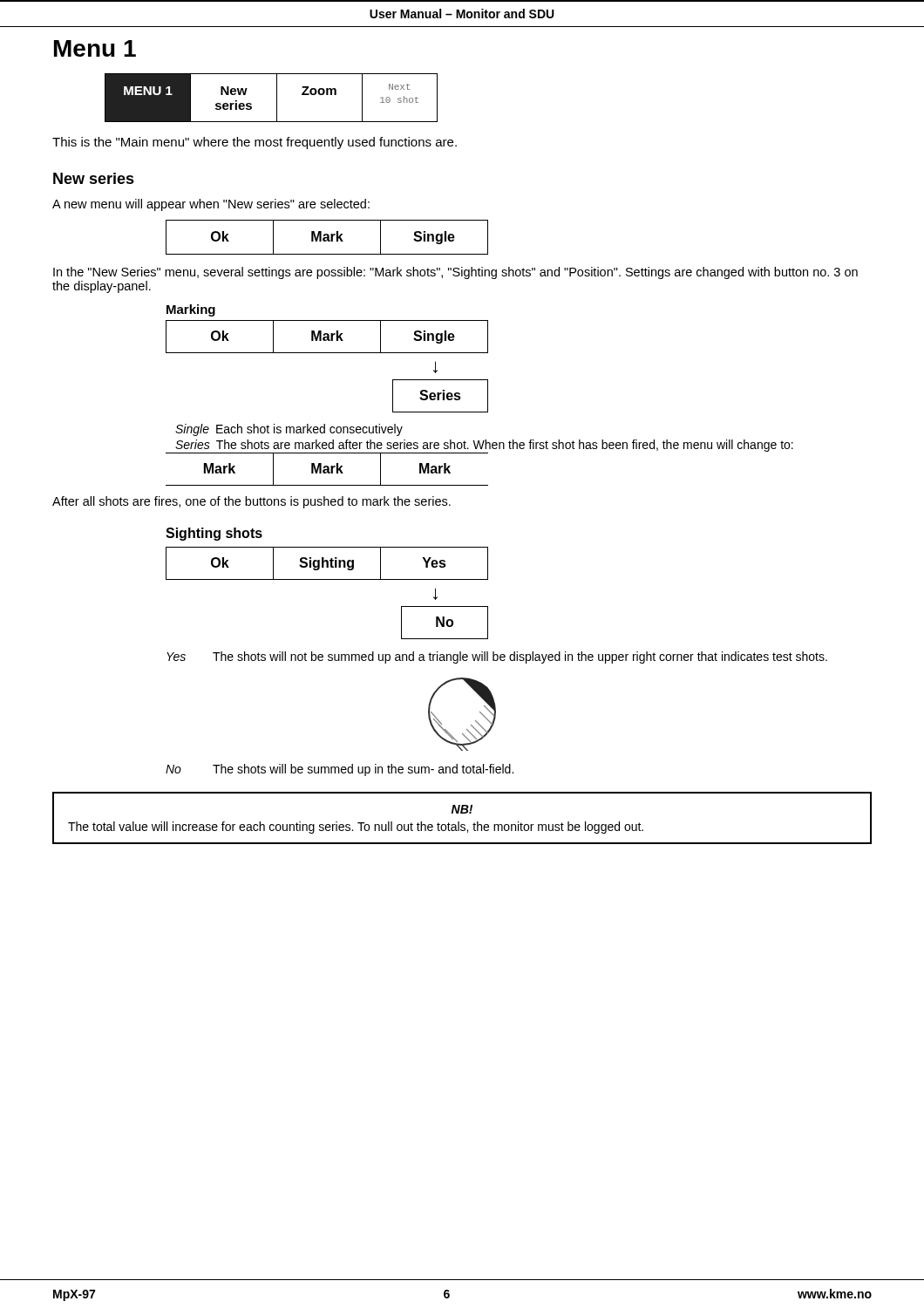Viewport: 924px width, 1308px height.
Task: Select the list item with the text "Series The shots are marked after the series"
Action: click(485, 445)
